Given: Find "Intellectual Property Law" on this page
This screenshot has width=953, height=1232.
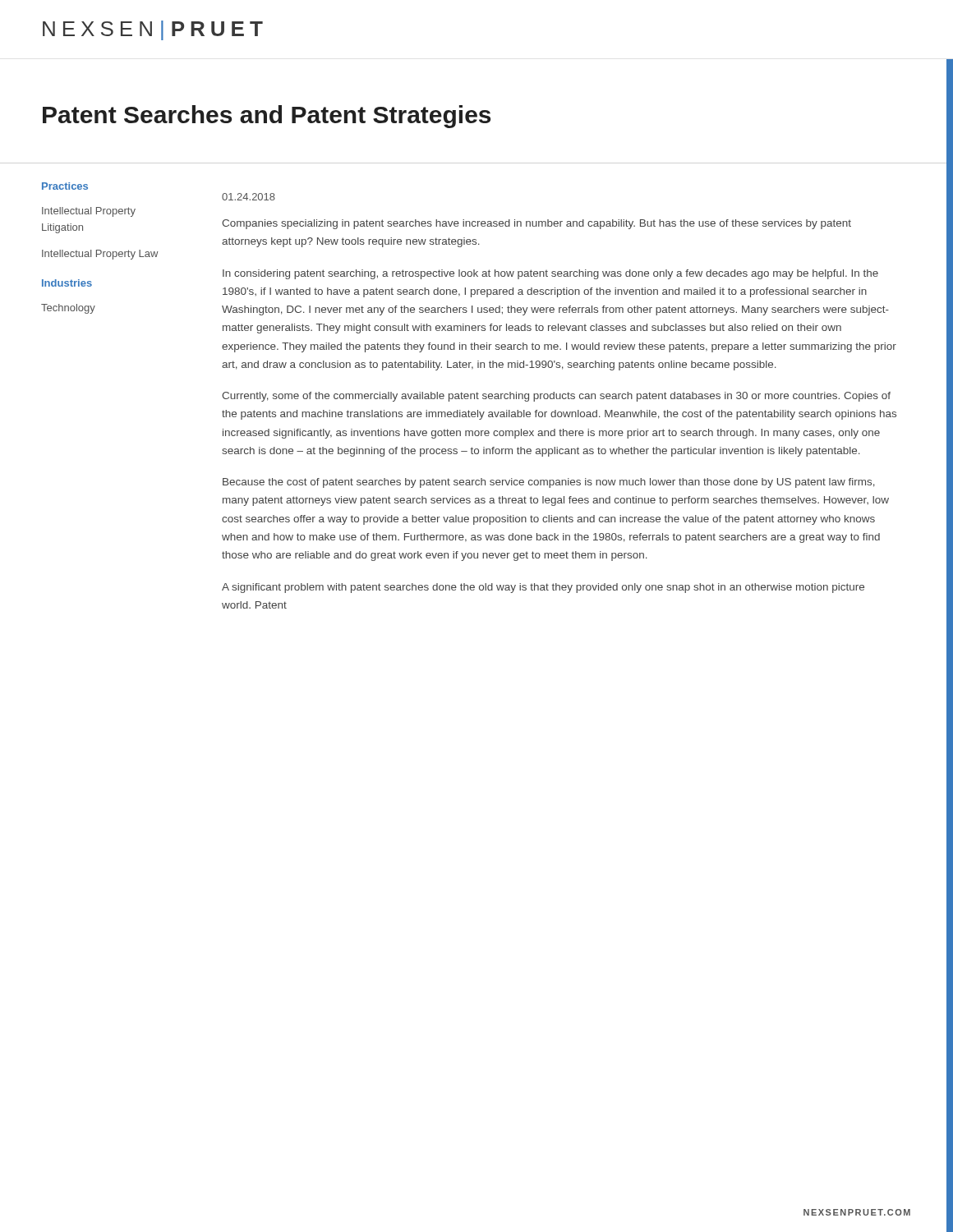Looking at the screenshot, I should [x=107, y=254].
